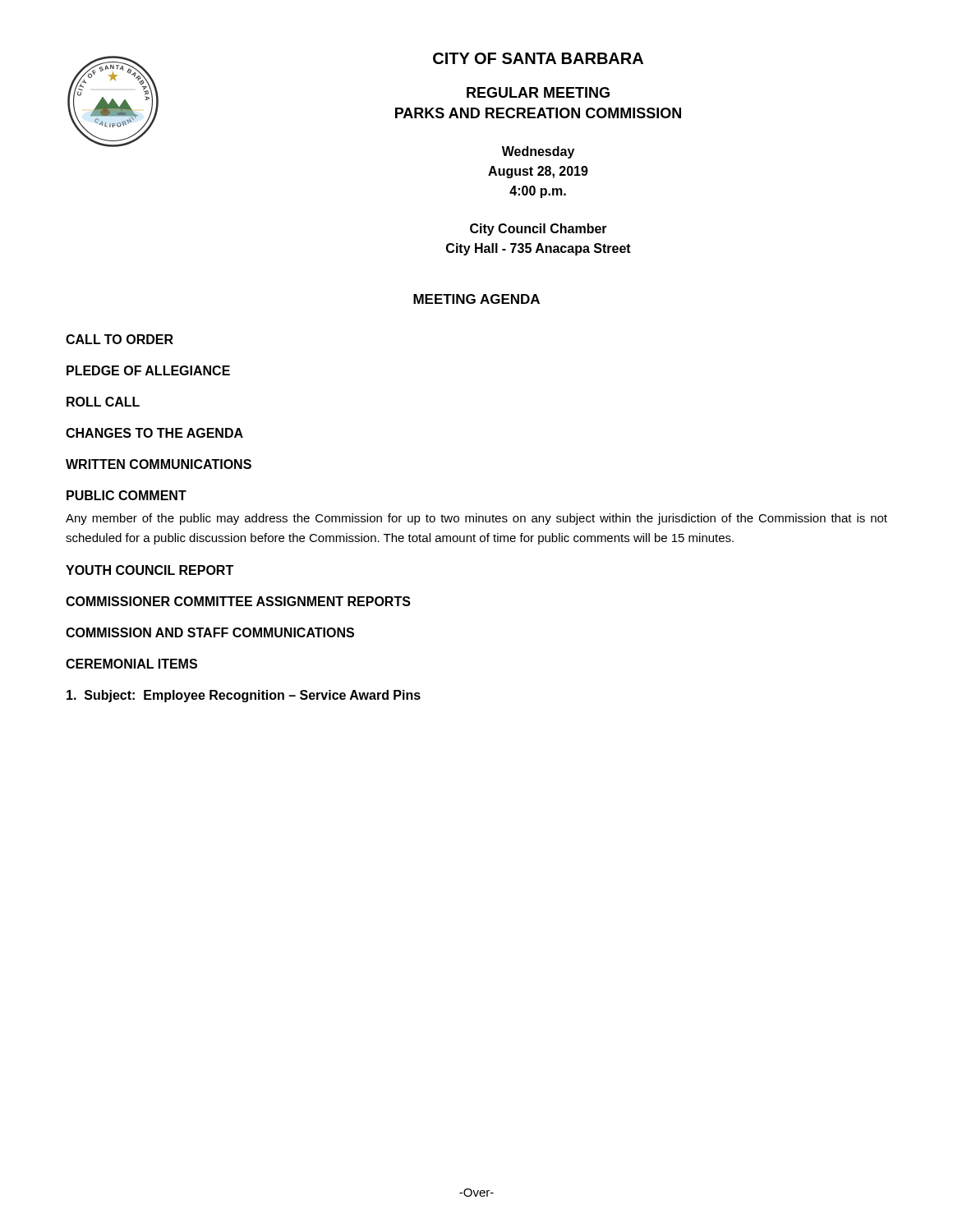Find the block starting "MEETING AGENDA"
The height and width of the screenshot is (1232, 953).
(476, 300)
